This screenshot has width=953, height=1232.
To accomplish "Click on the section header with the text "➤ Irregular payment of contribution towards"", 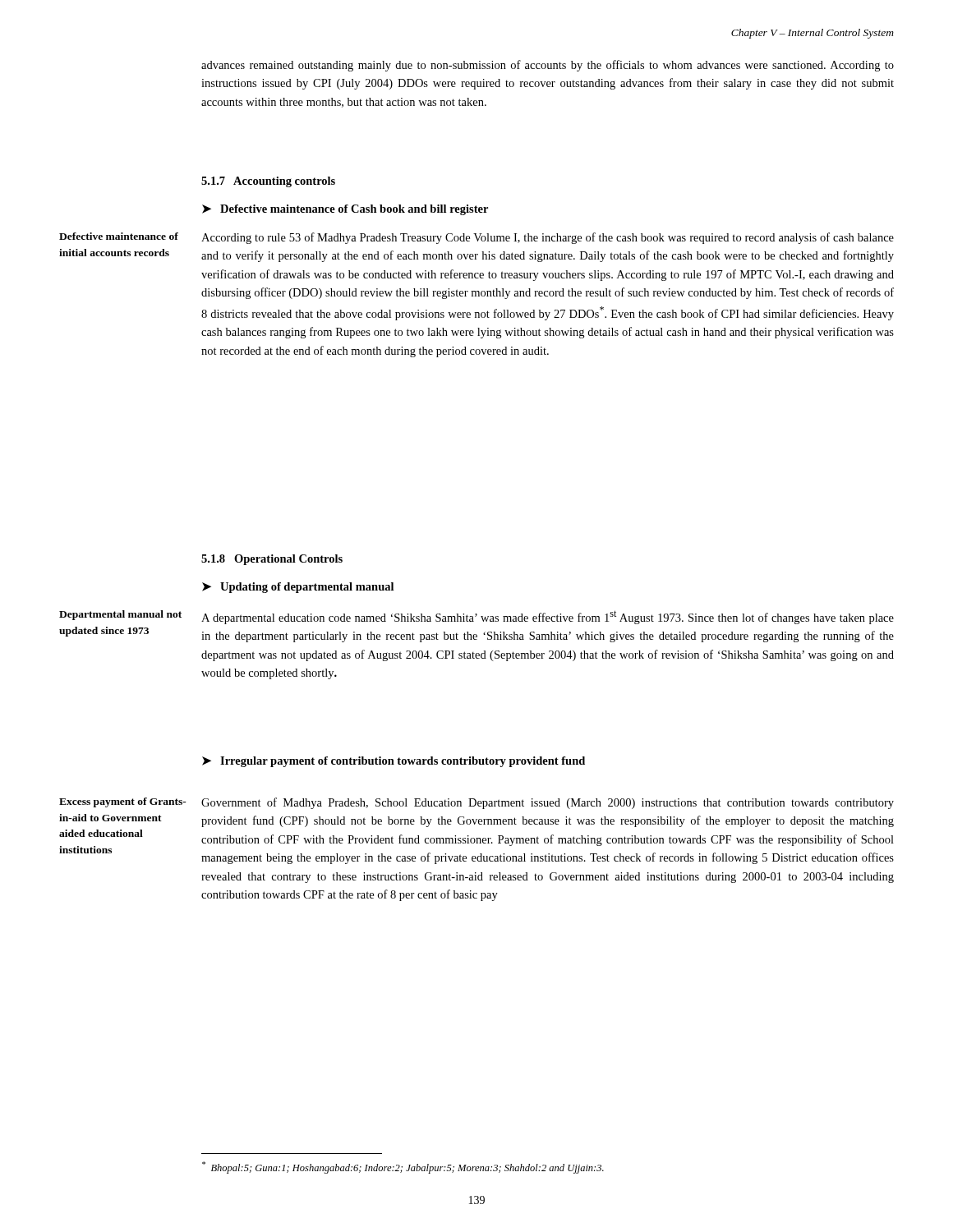I will point(548,761).
